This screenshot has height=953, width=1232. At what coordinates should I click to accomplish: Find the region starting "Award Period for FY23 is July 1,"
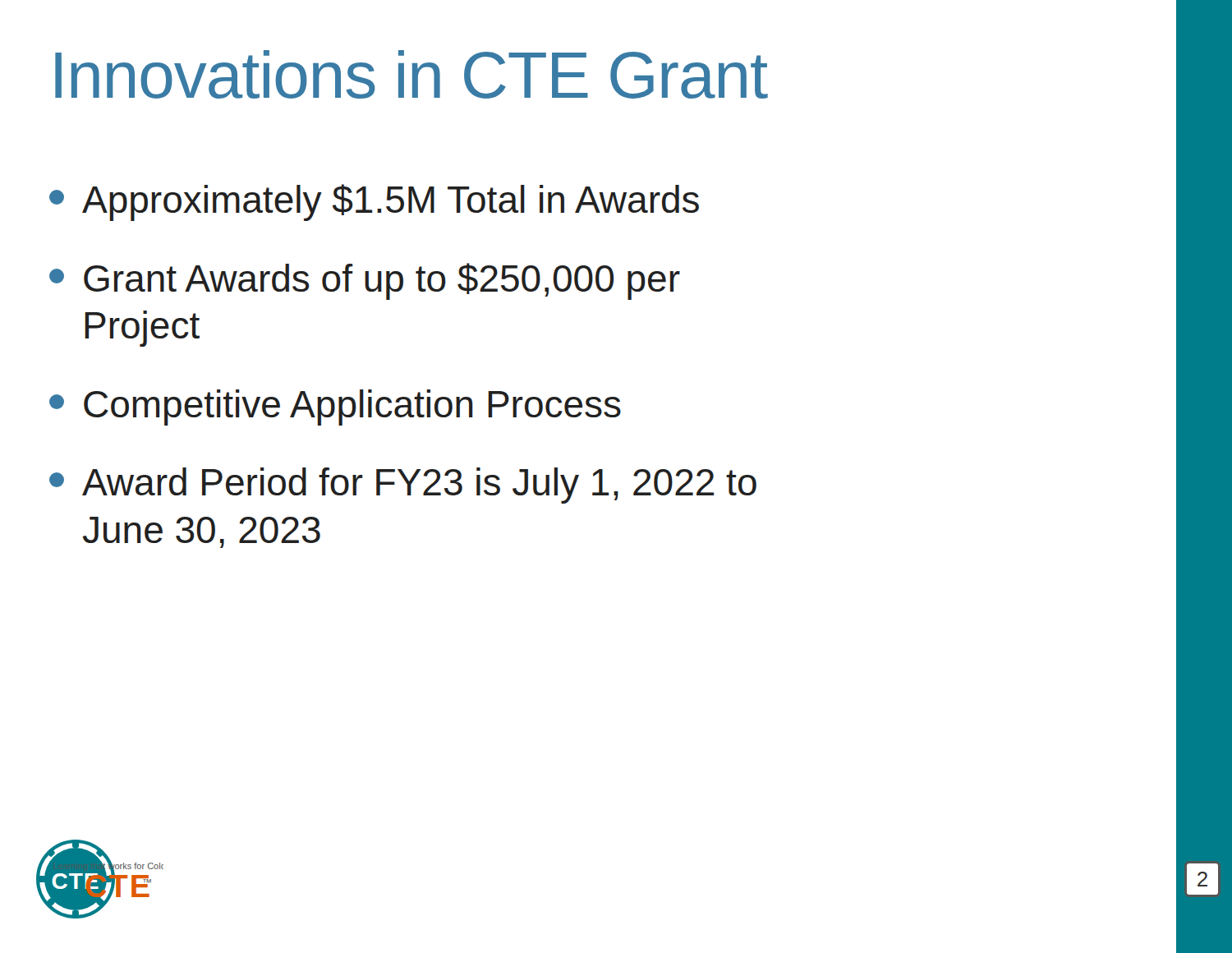pos(403,506)
